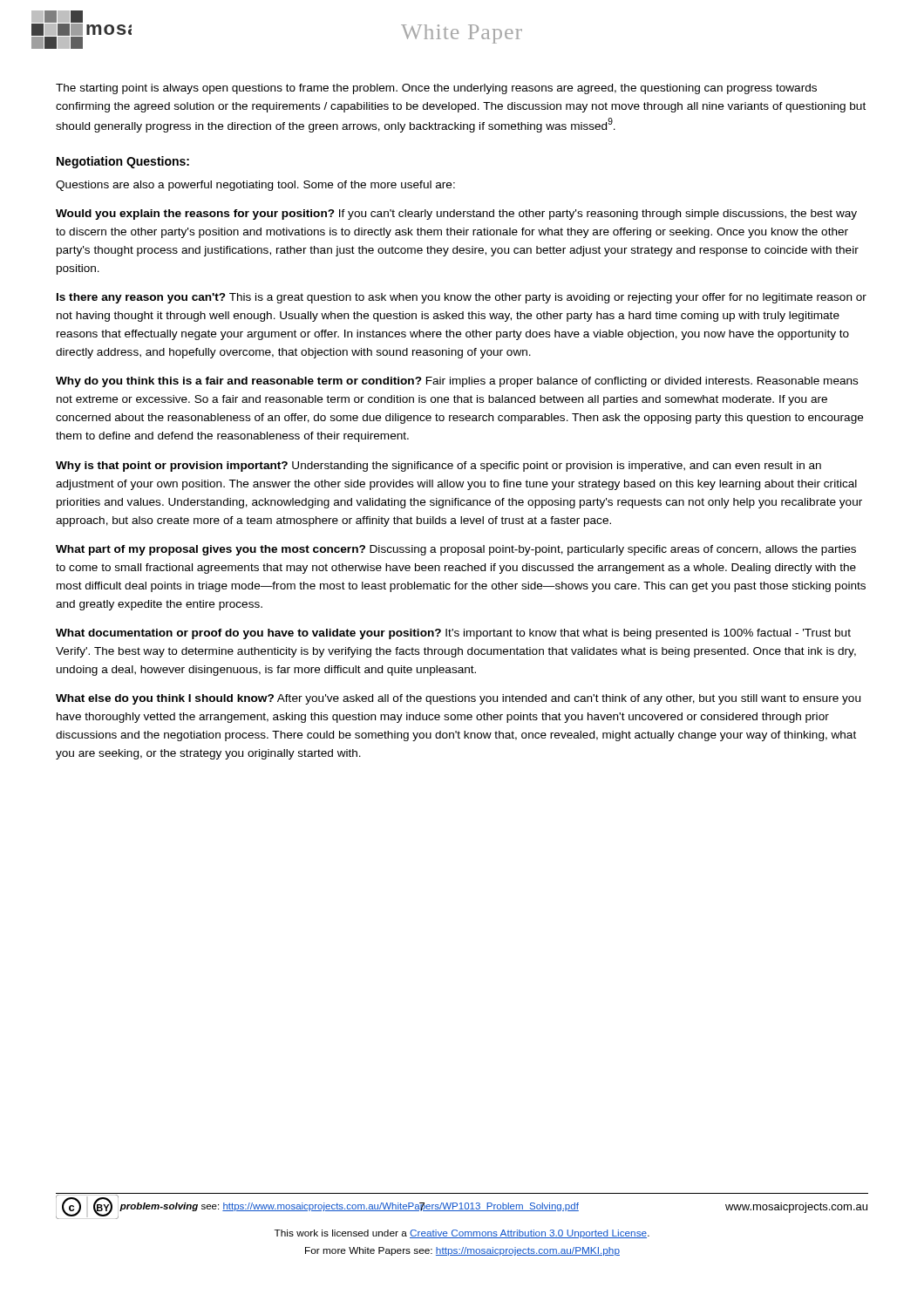Locate the block of text that opens with "Is there any"
This screenshot has width=924, height=1308.
(461, 324)
